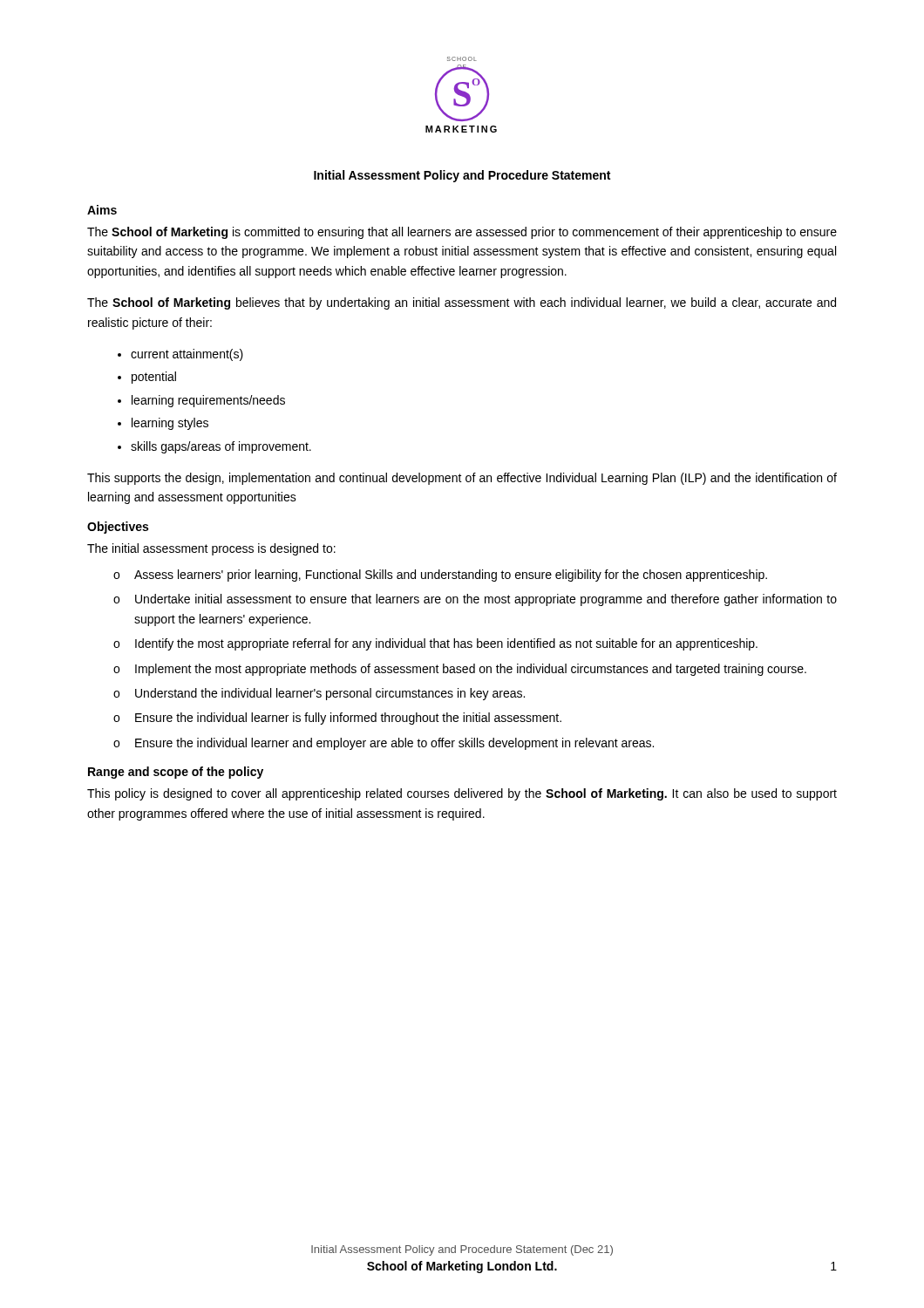
Task: Where is the section header that starts "Range and scope of the"?
Action: (175, 772)
